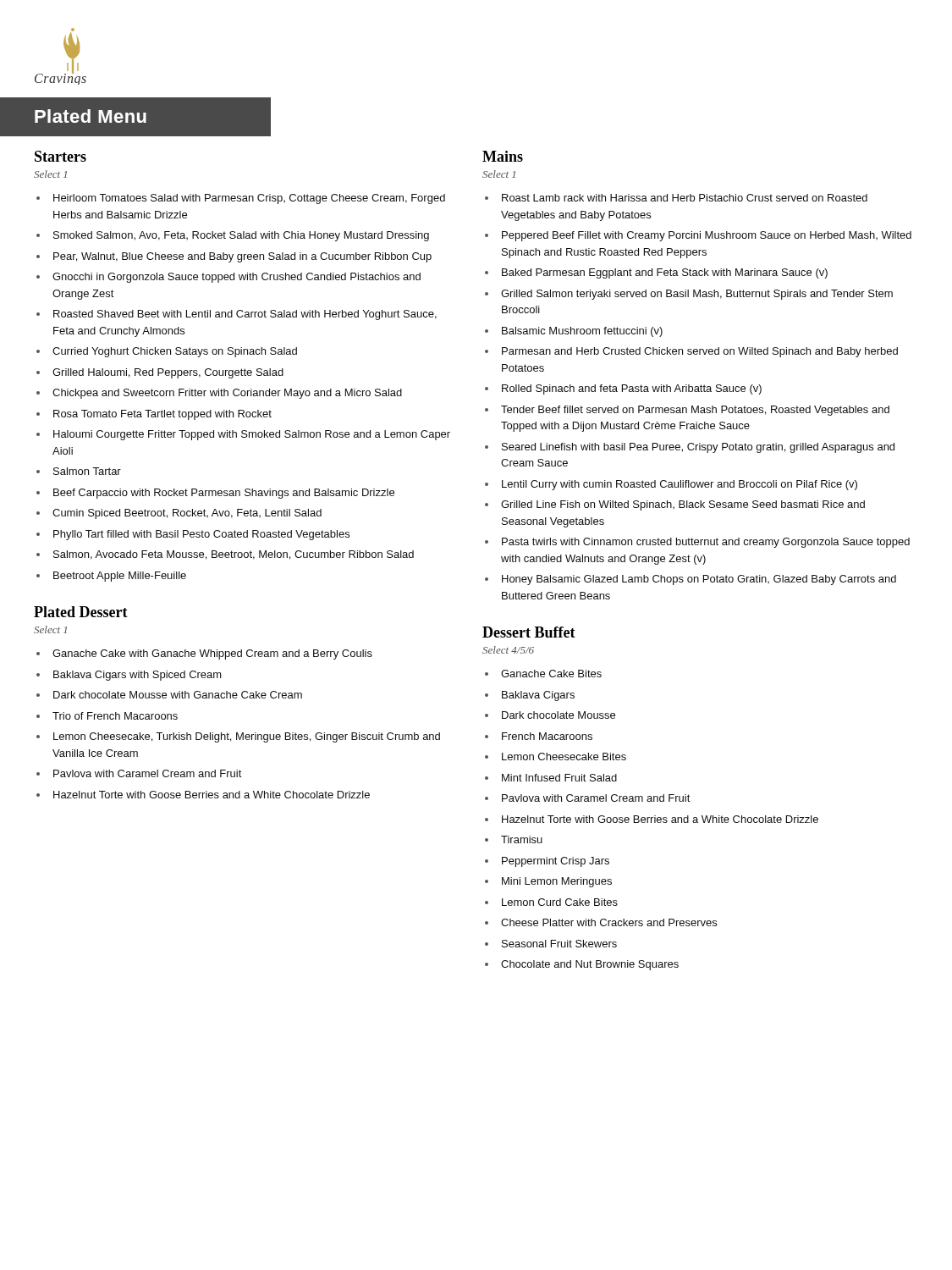Screen dimensions: 1270x952
Task: Click on the element starting "Plated Dessert"
Action: [81, 612]
